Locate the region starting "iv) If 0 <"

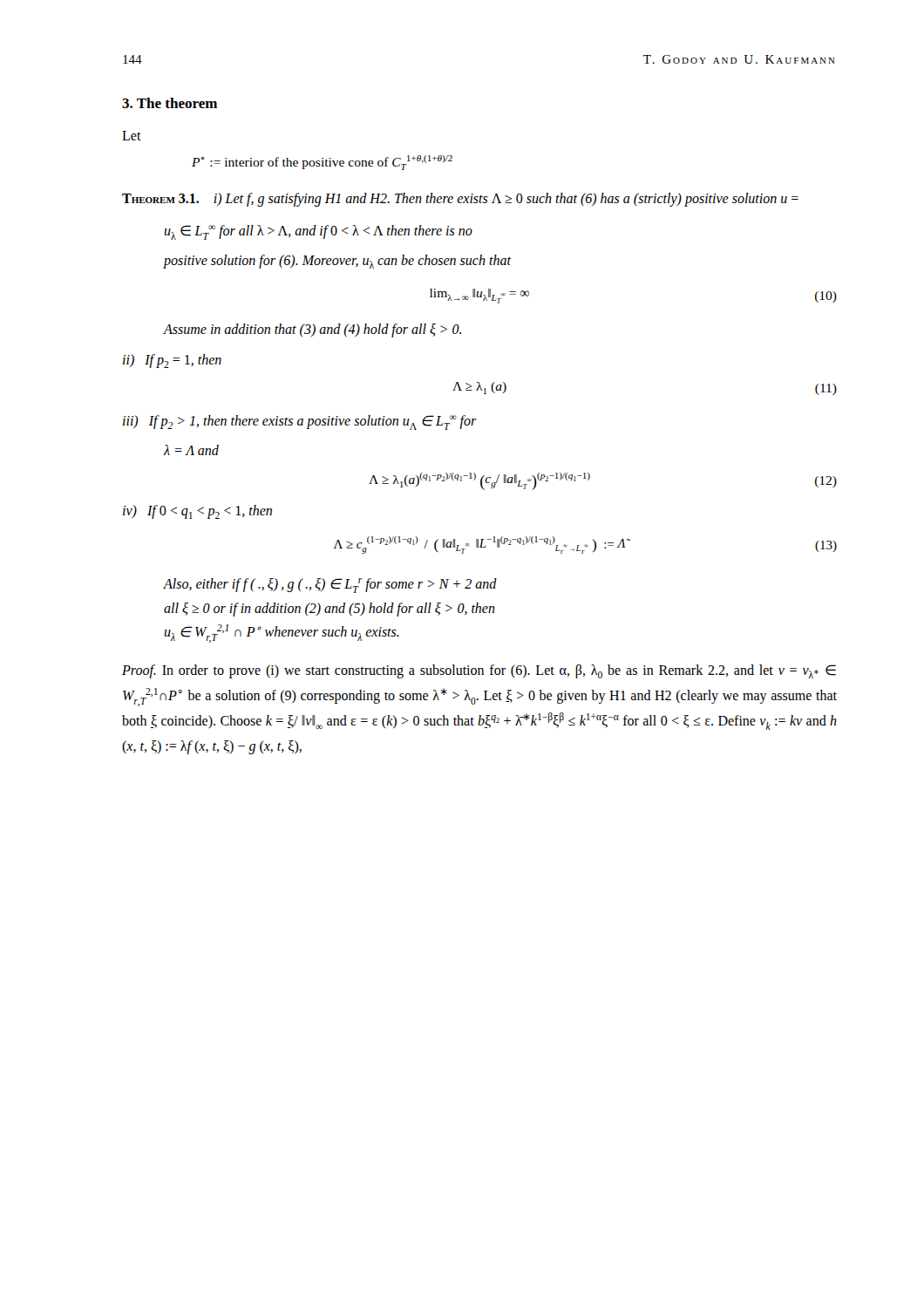pyautogui.click(x=197, y=512)
